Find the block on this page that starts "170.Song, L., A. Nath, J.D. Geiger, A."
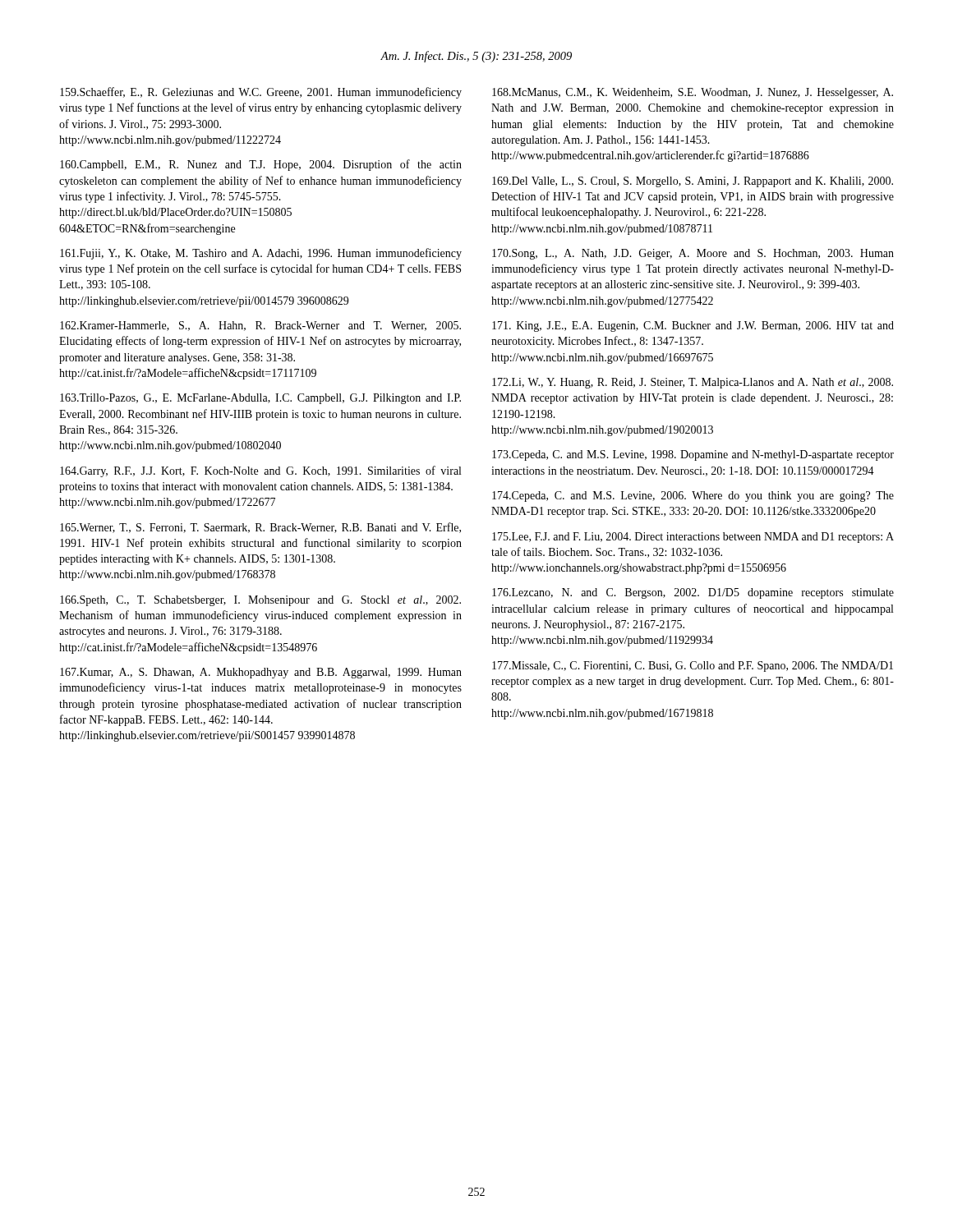 [x=693, y=277]
